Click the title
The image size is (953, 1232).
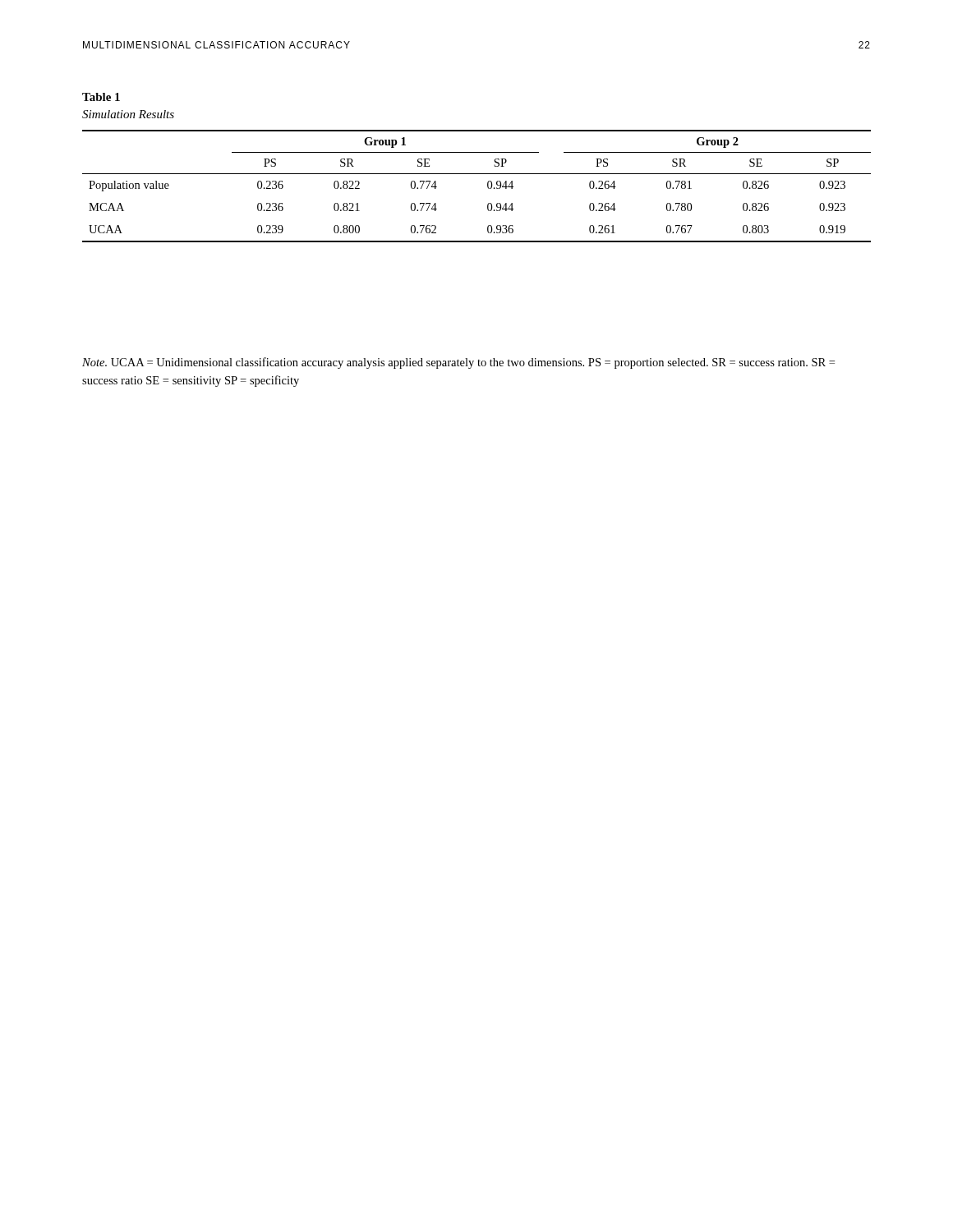click(101, 97)
